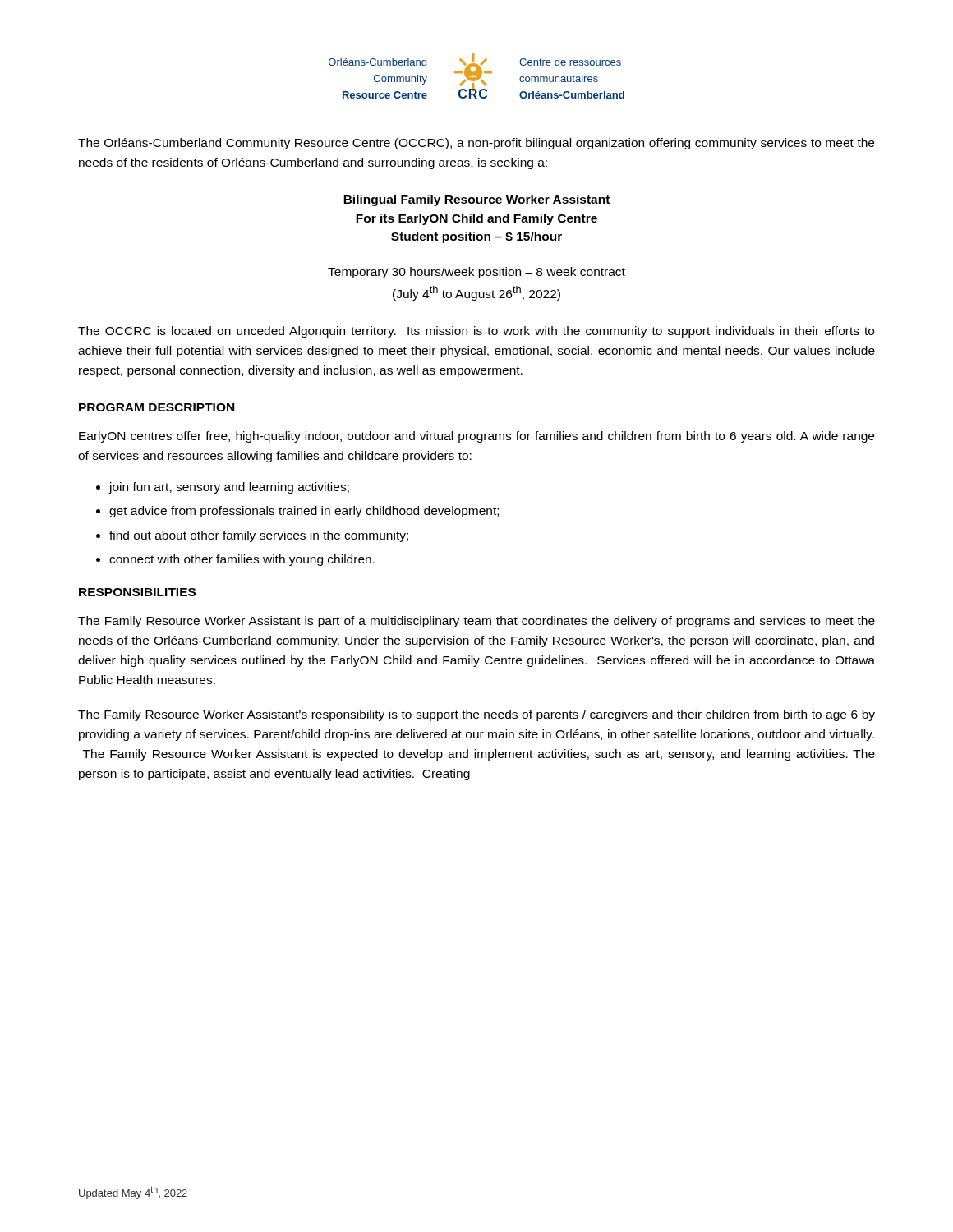Screen dimensions: 1232x953
Task: Where is the passage that starts "The OCCRC is"?
Action: (x=476, y=350)
